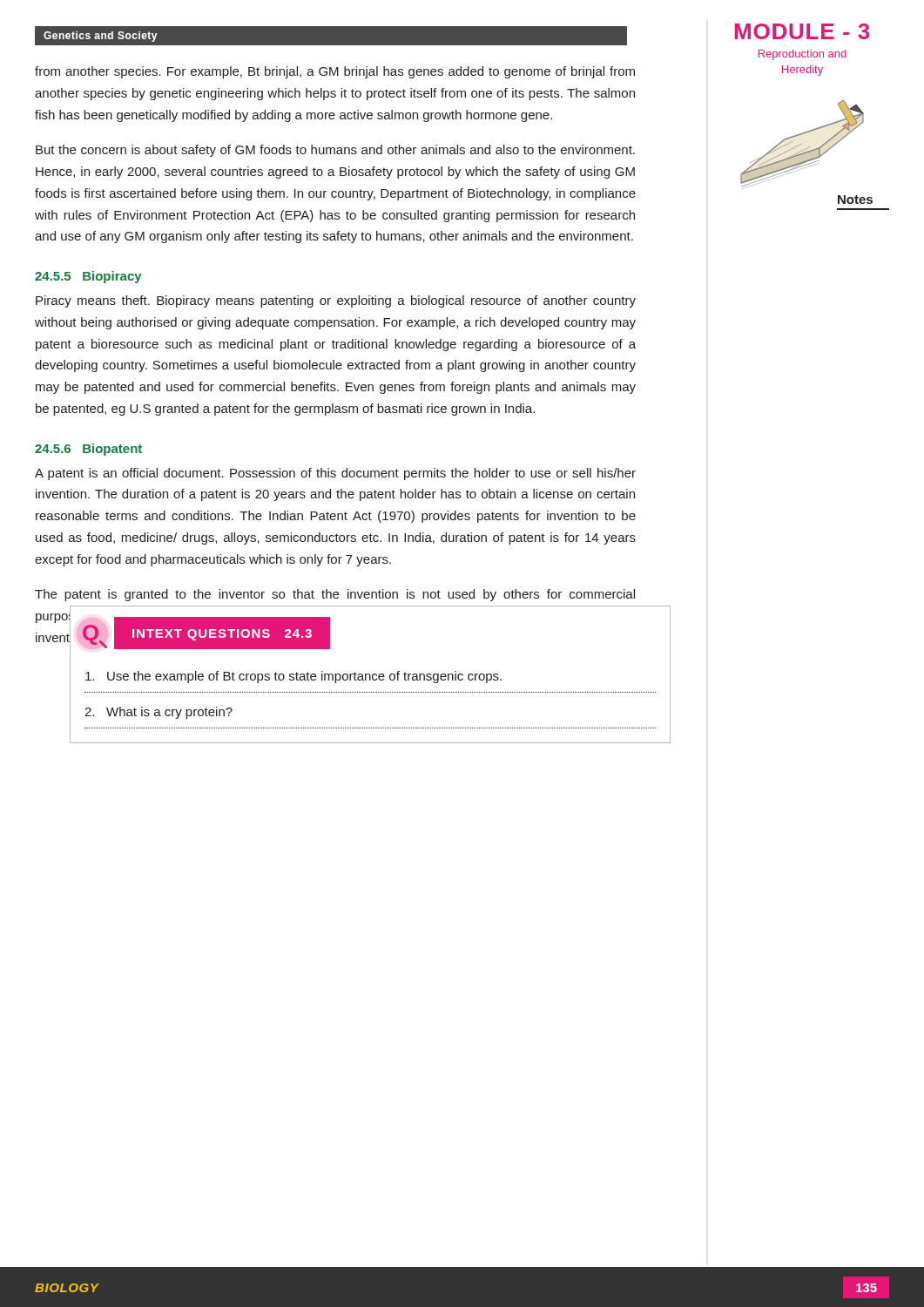The height and width of the screenshot is (1307, 924).
Task: Find the block on this page that starts "But the concern is"
Action: click(335, 193)
